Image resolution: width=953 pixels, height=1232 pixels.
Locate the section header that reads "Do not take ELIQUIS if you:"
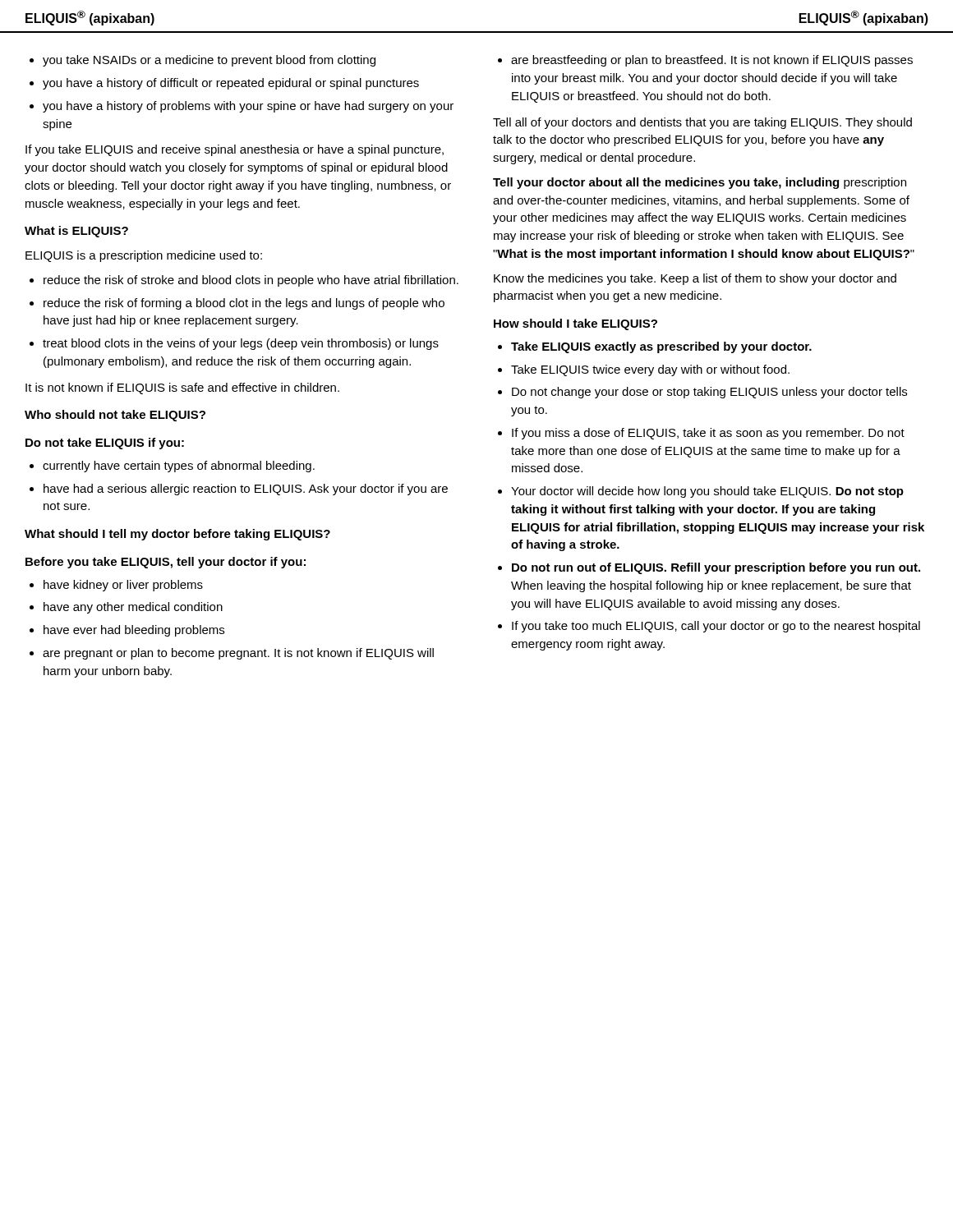pyautogui.click(x=105, y=442)
